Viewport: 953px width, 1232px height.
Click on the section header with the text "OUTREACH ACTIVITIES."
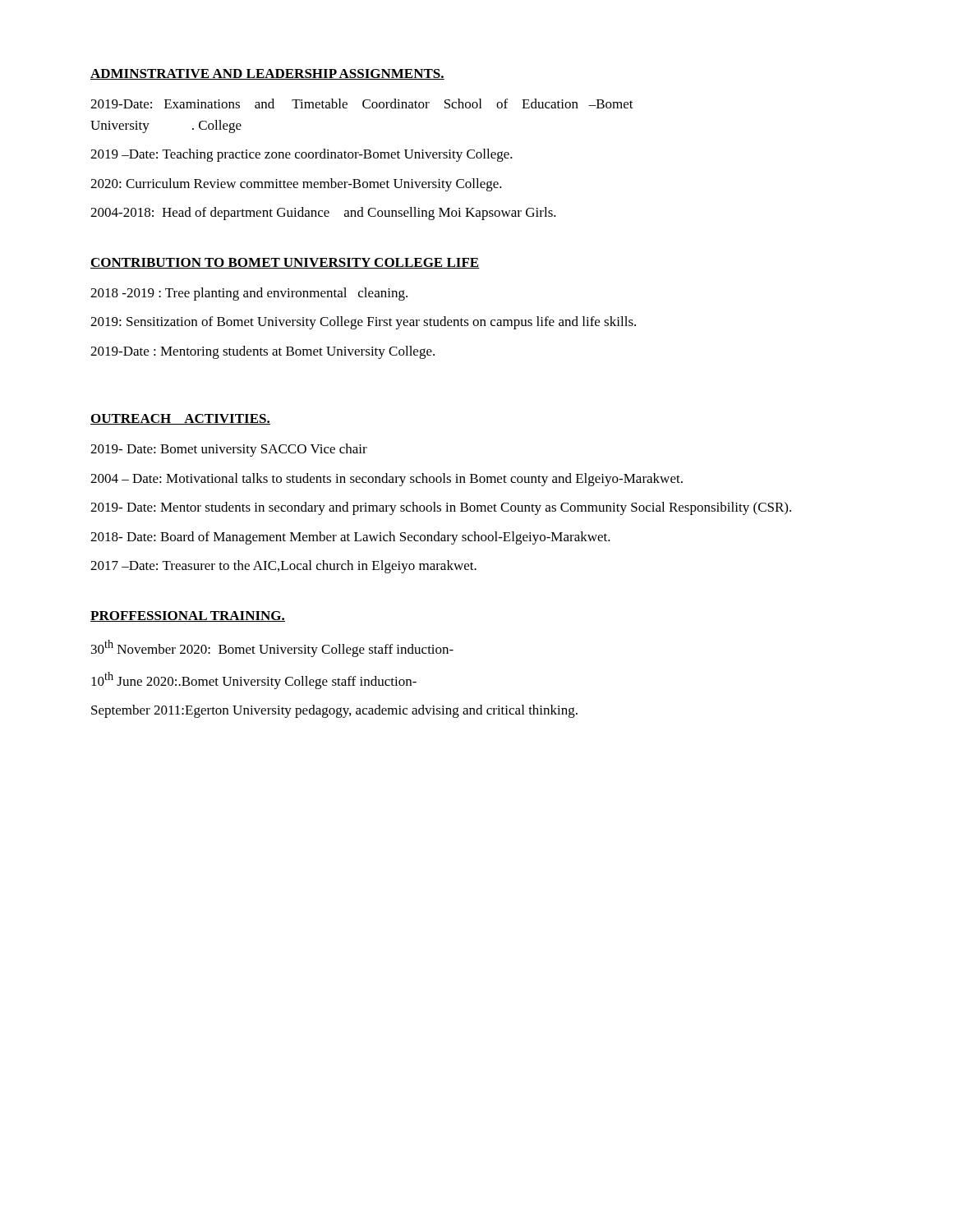point(180,418)
